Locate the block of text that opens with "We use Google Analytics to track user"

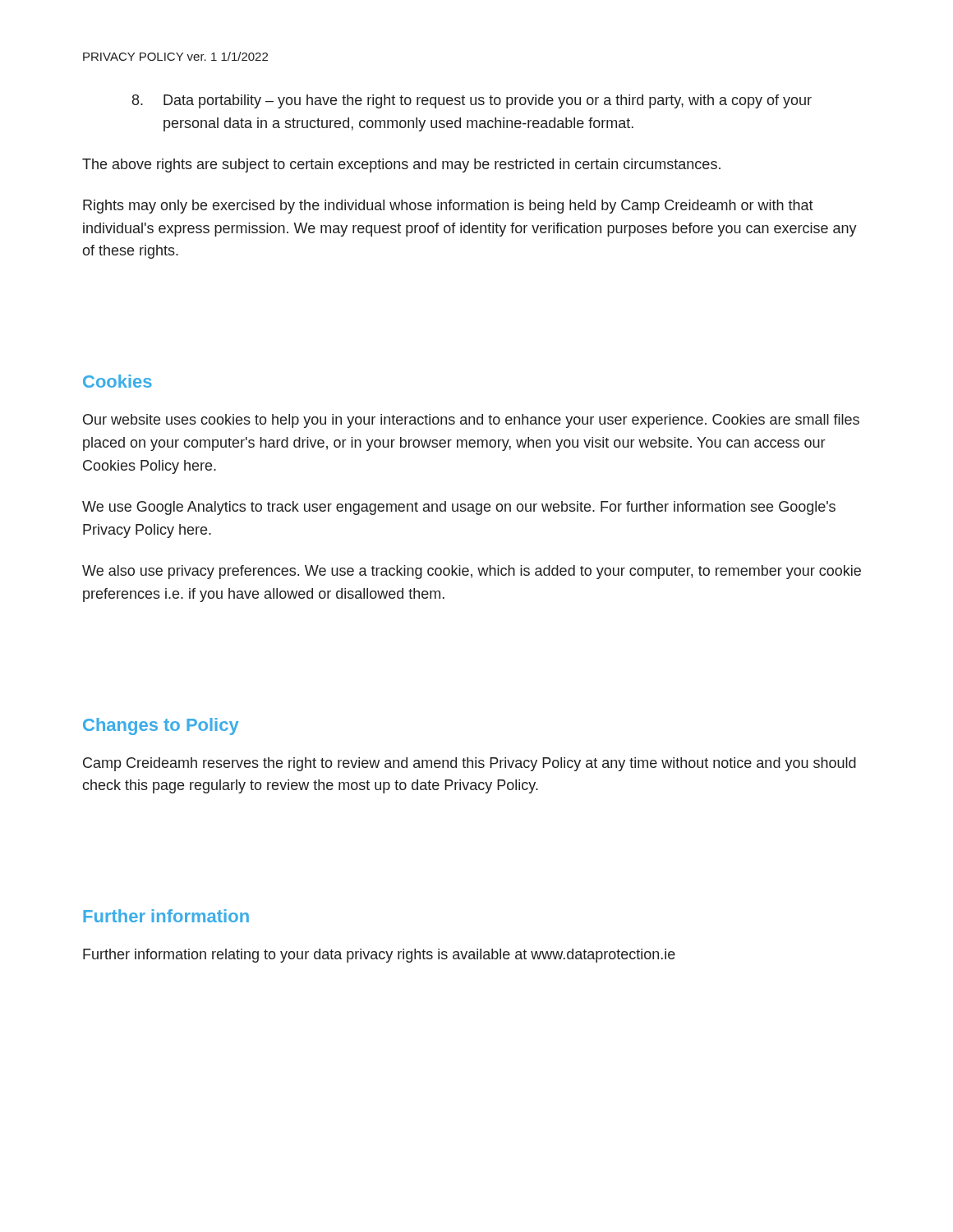coord(459,518)
